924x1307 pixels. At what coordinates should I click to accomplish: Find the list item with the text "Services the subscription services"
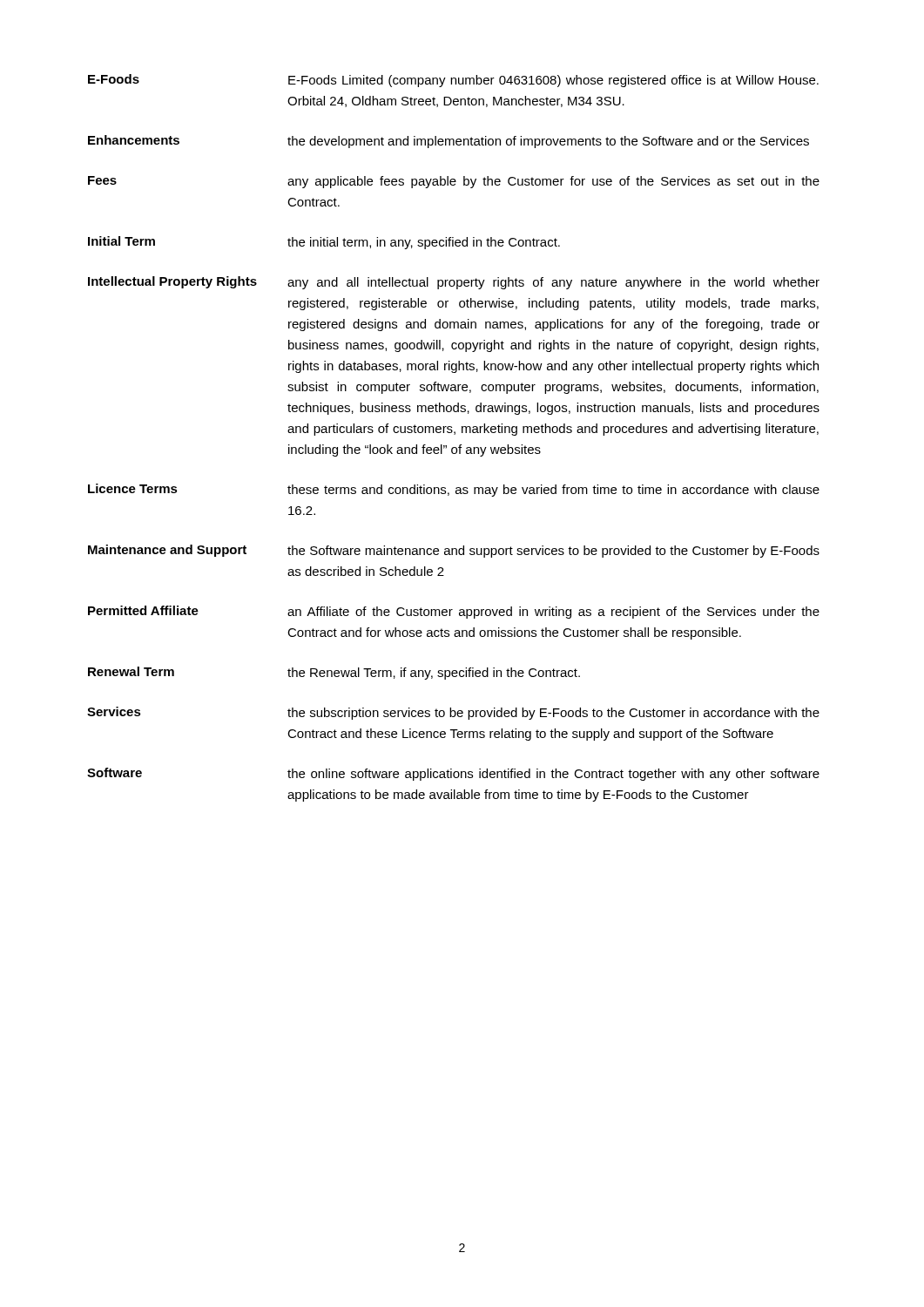pyautogui.click(x=453, y=723)
